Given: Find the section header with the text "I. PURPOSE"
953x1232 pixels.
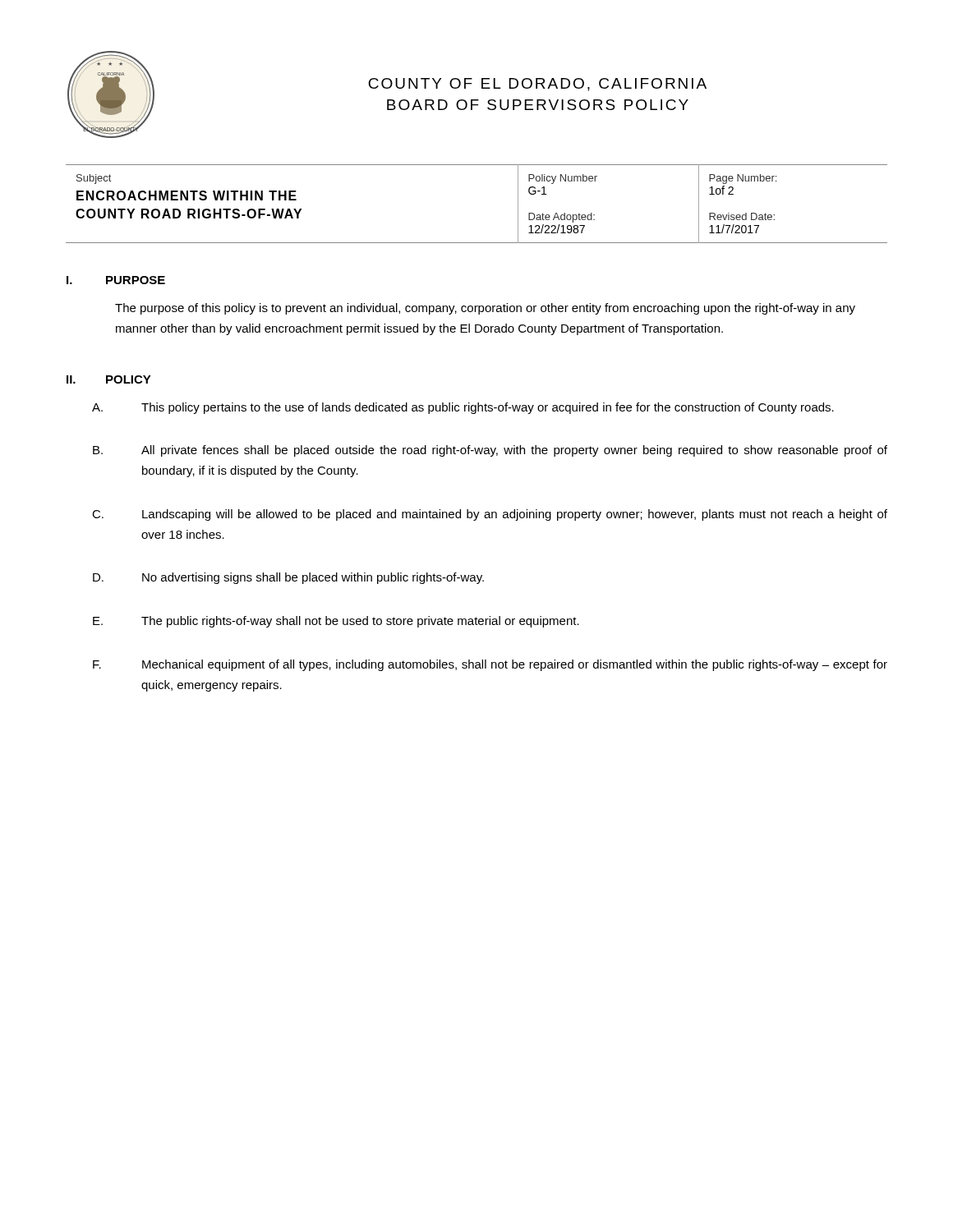Looking at the screenshot, I should [x=116, y=280].
